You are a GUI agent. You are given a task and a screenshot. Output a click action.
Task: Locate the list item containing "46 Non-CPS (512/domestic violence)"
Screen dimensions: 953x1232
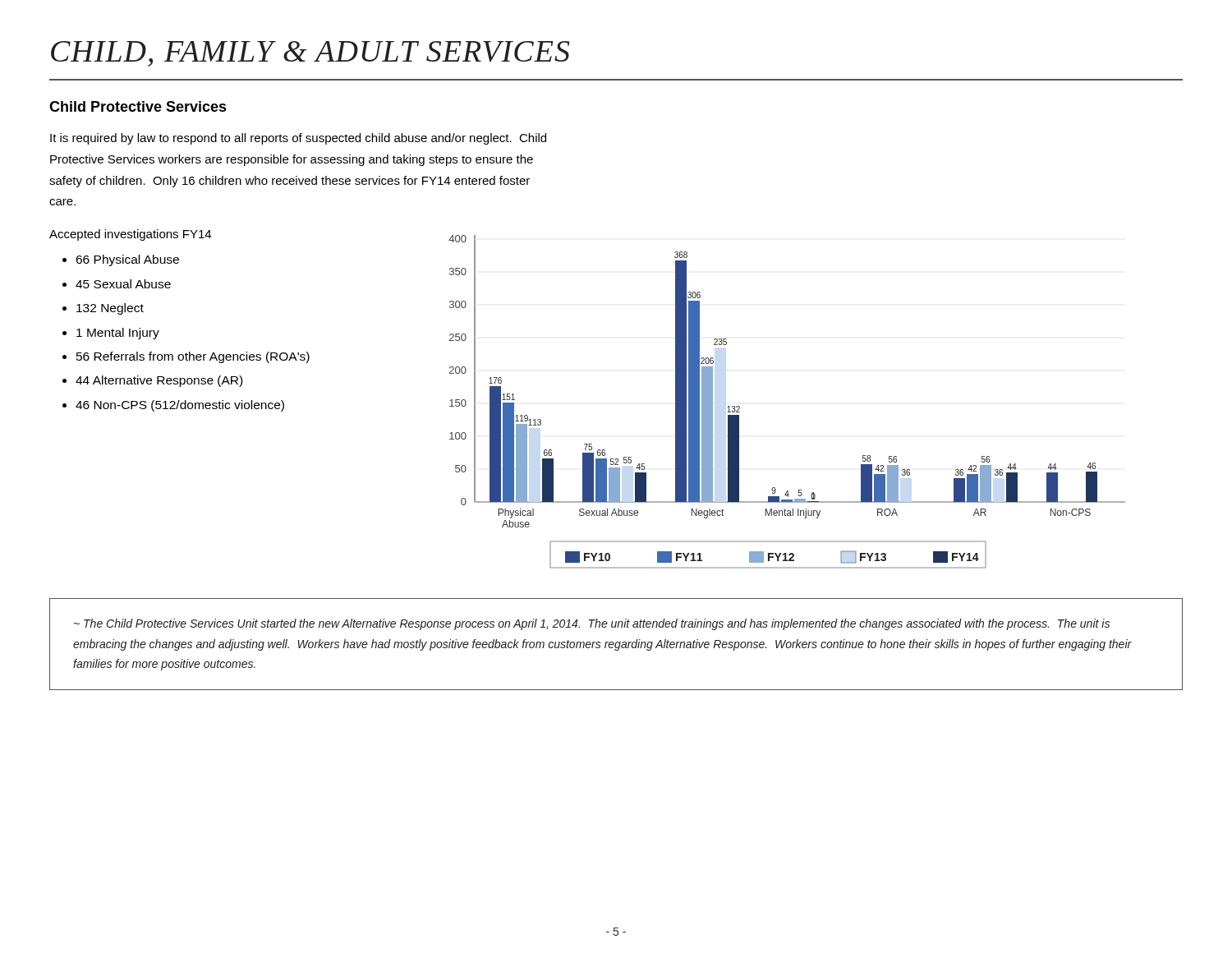coord(180,404)
